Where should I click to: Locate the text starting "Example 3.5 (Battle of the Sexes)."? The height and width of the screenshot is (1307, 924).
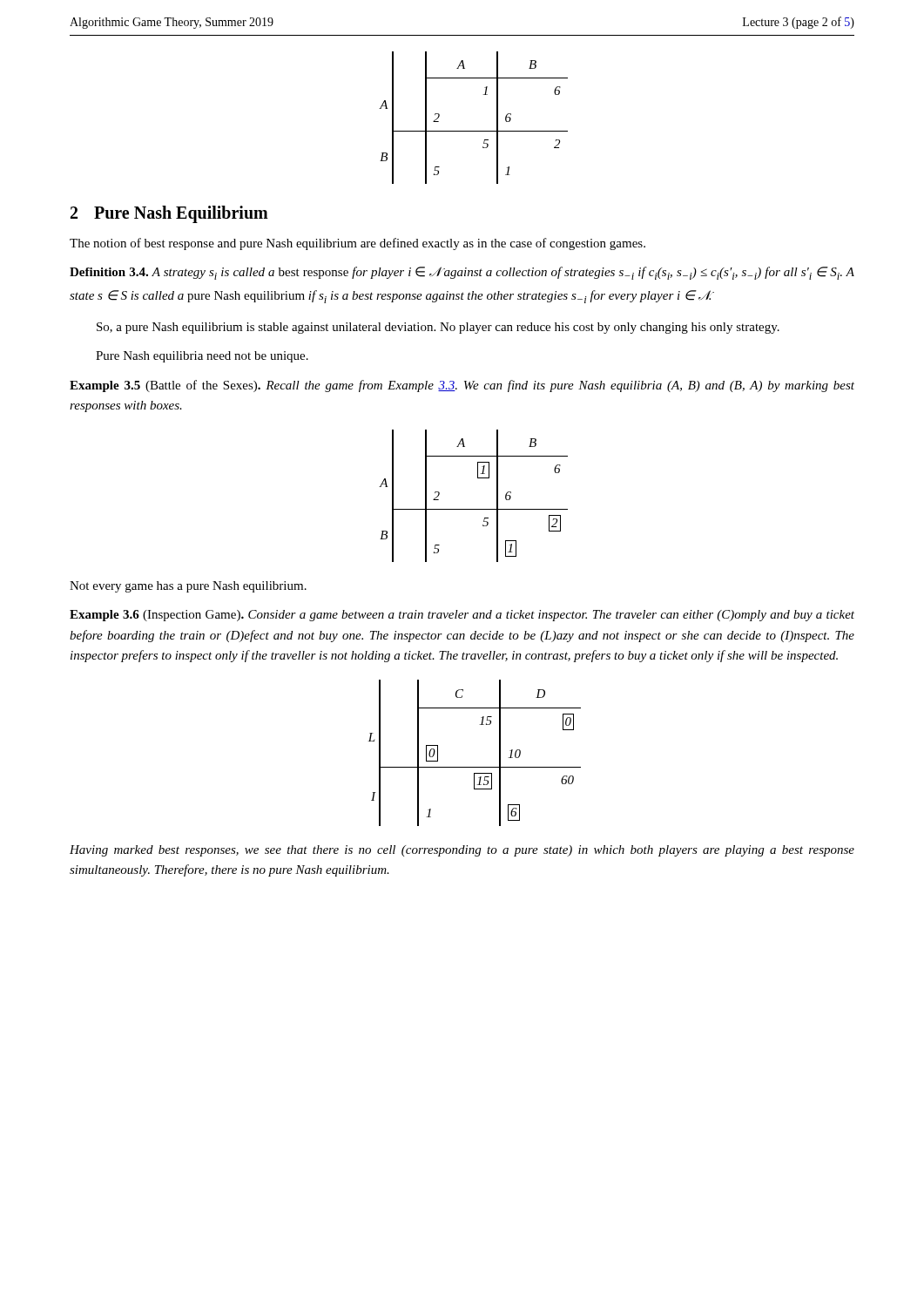pyautogui.click(x=462, y=395)
